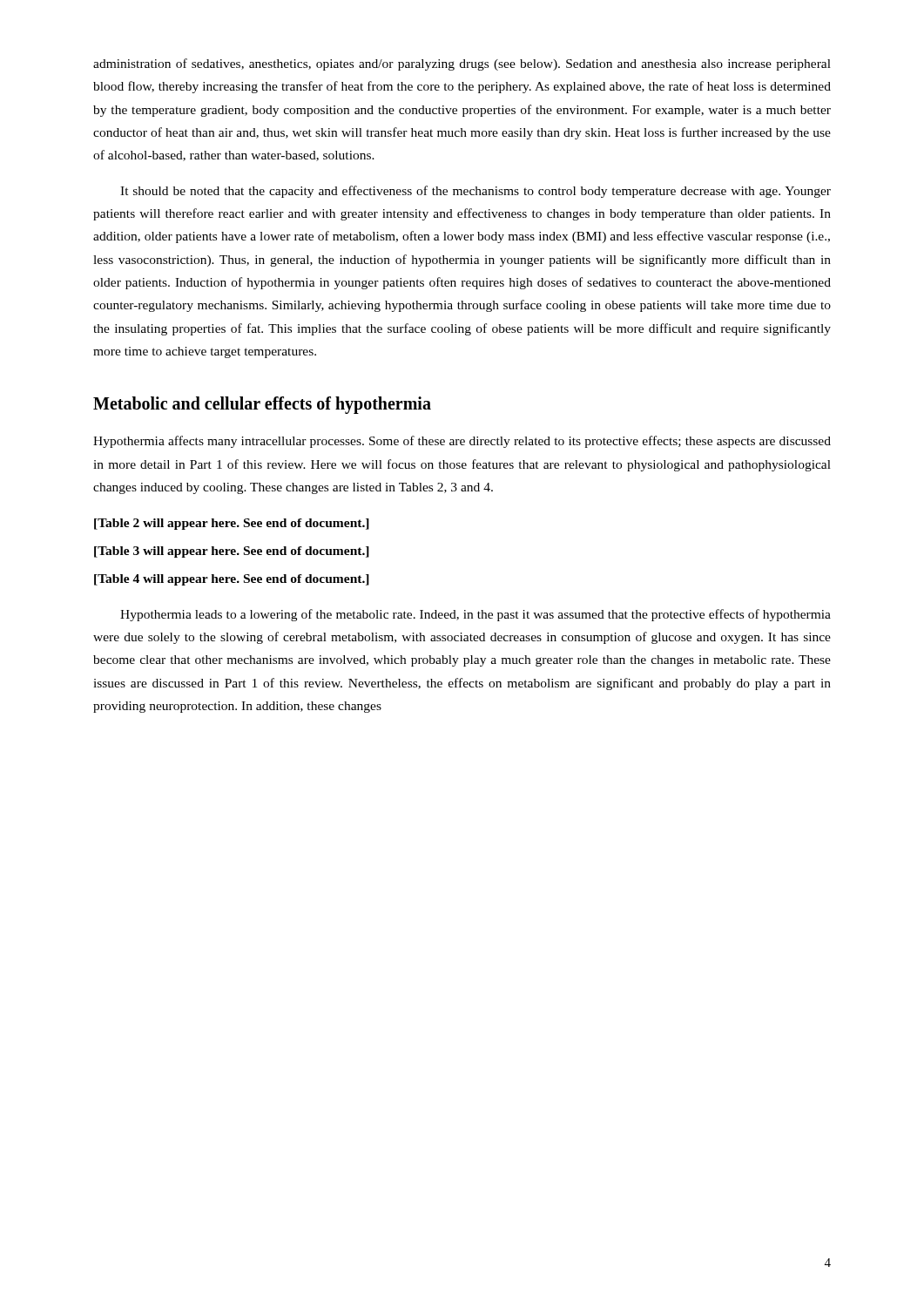This screenshot has width=924, height=1307.
Task: Select a section header
Action: point(462,404)
